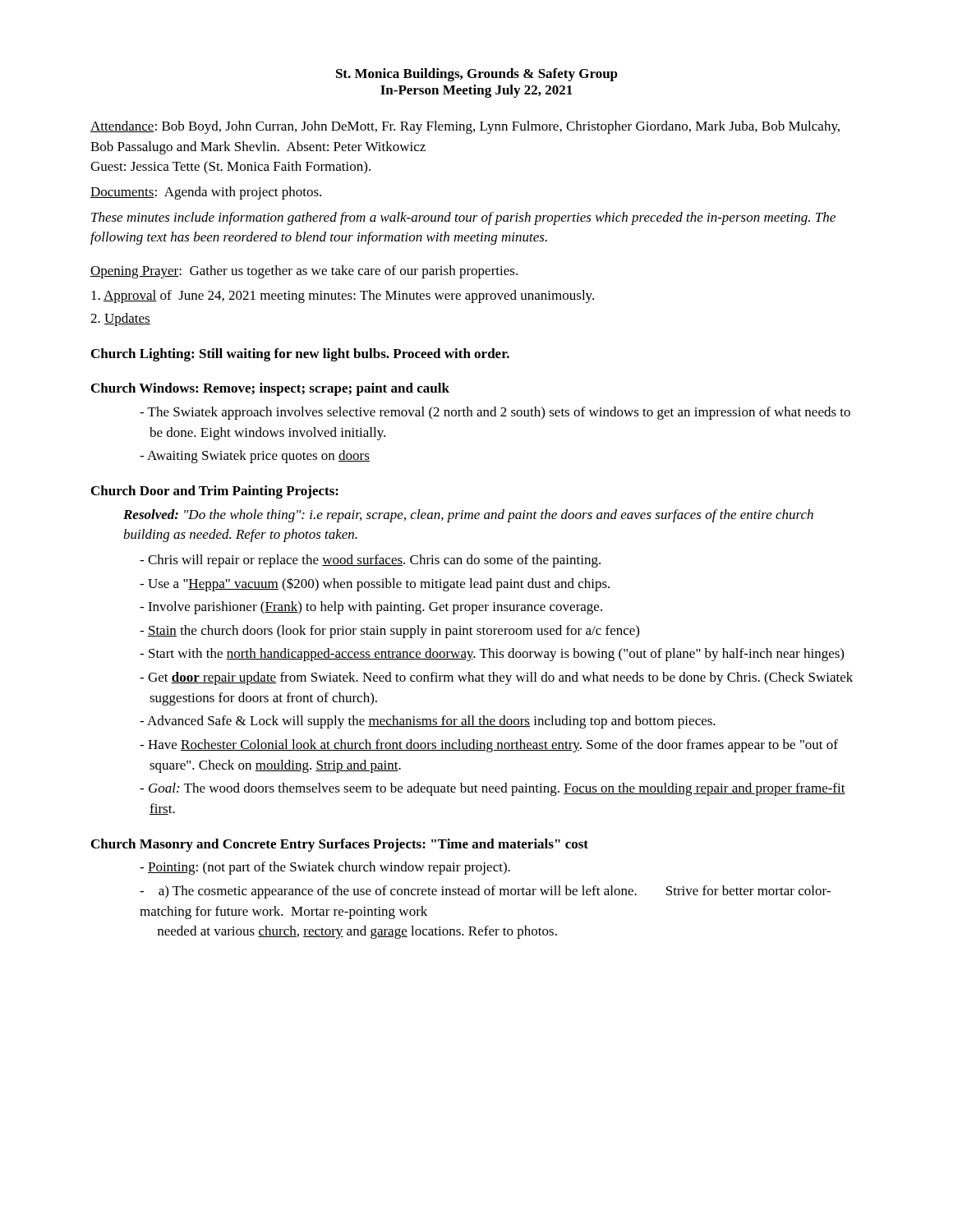
Task: Click the section header that begins "Church Lighting: Still"
Action: pyautogui.click(x=300, y=353)
